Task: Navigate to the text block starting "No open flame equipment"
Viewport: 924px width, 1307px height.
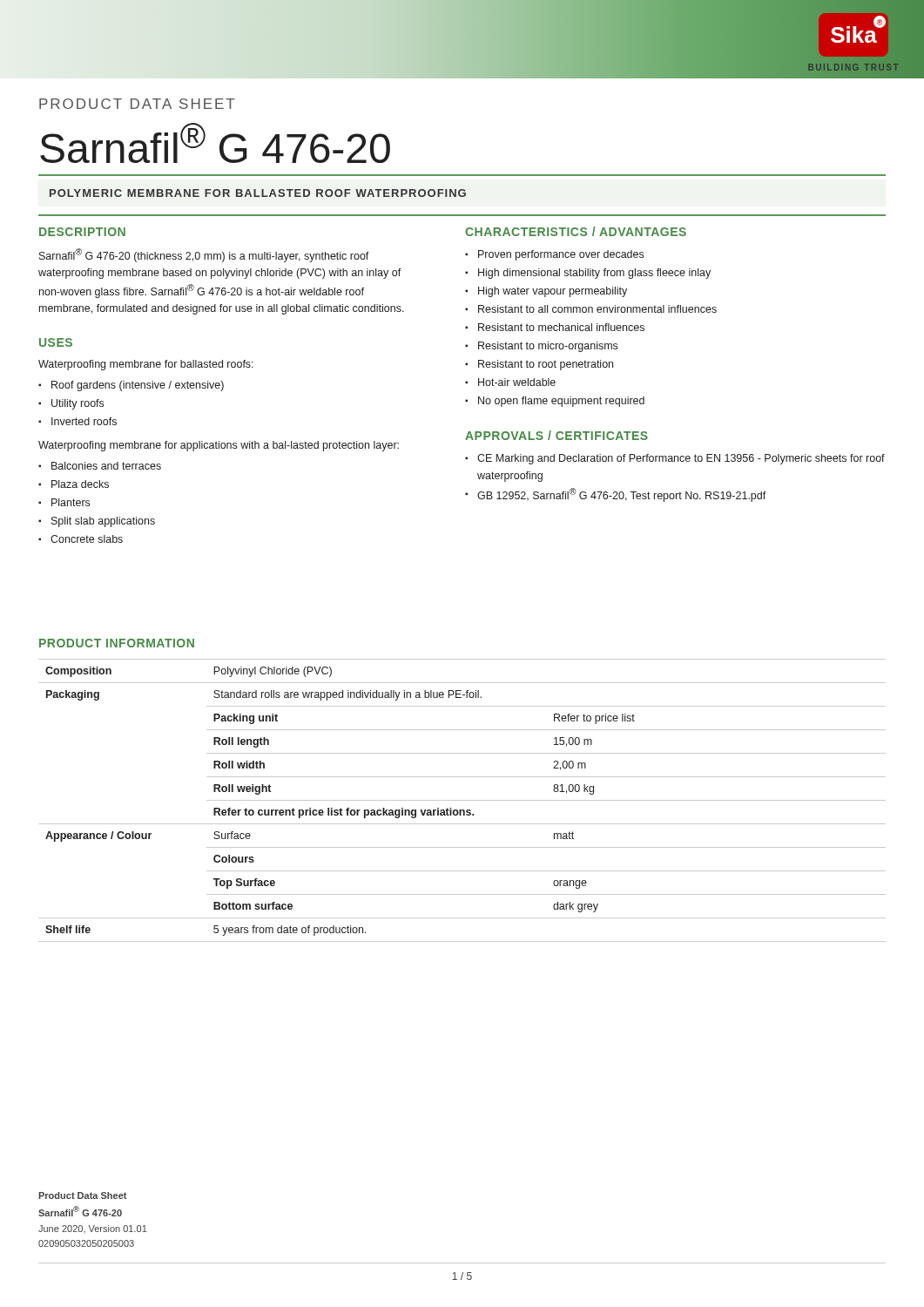Action: 561,401
